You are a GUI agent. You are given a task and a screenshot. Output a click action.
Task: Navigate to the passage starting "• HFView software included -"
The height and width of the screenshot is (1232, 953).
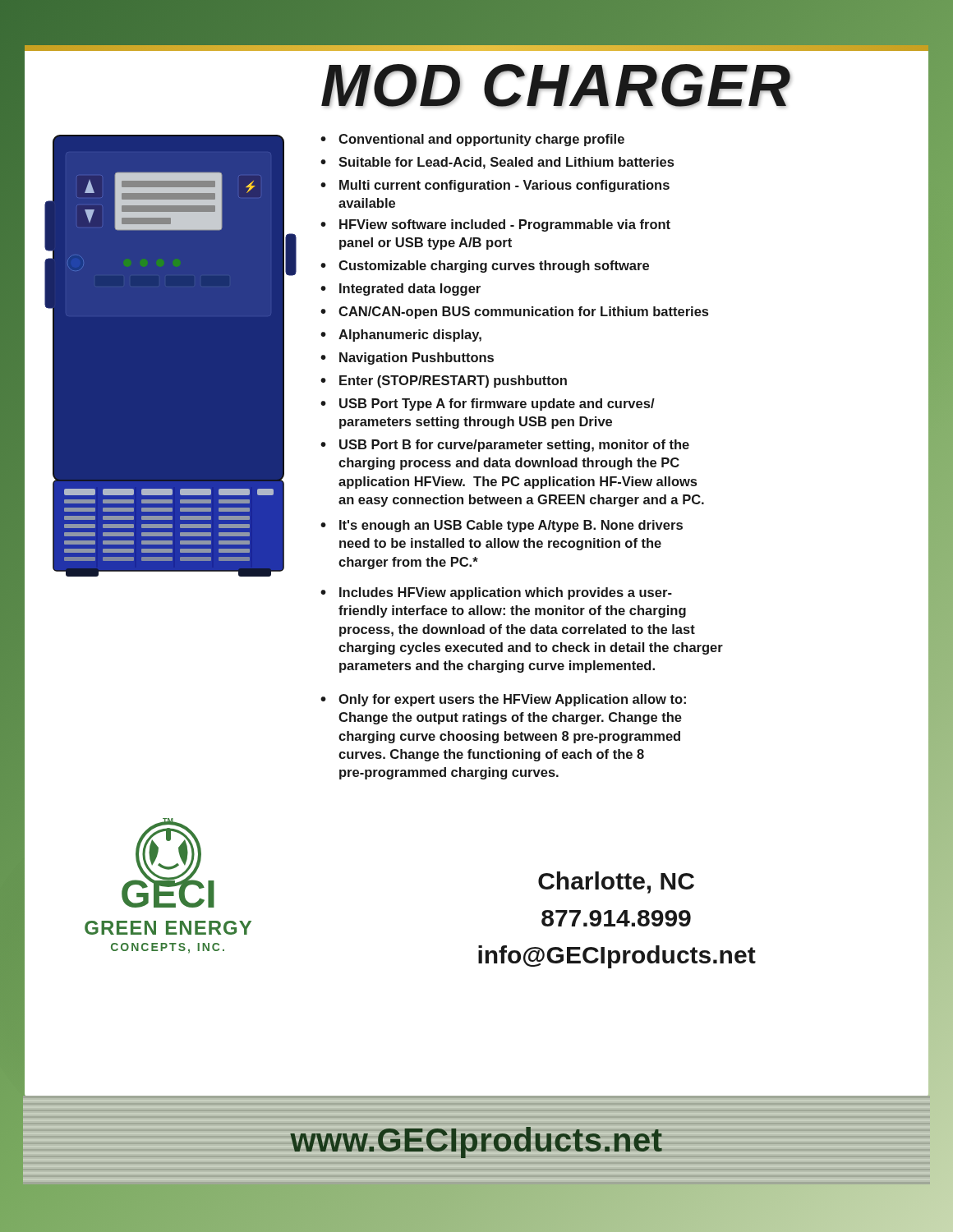click(x=614, y=234)
